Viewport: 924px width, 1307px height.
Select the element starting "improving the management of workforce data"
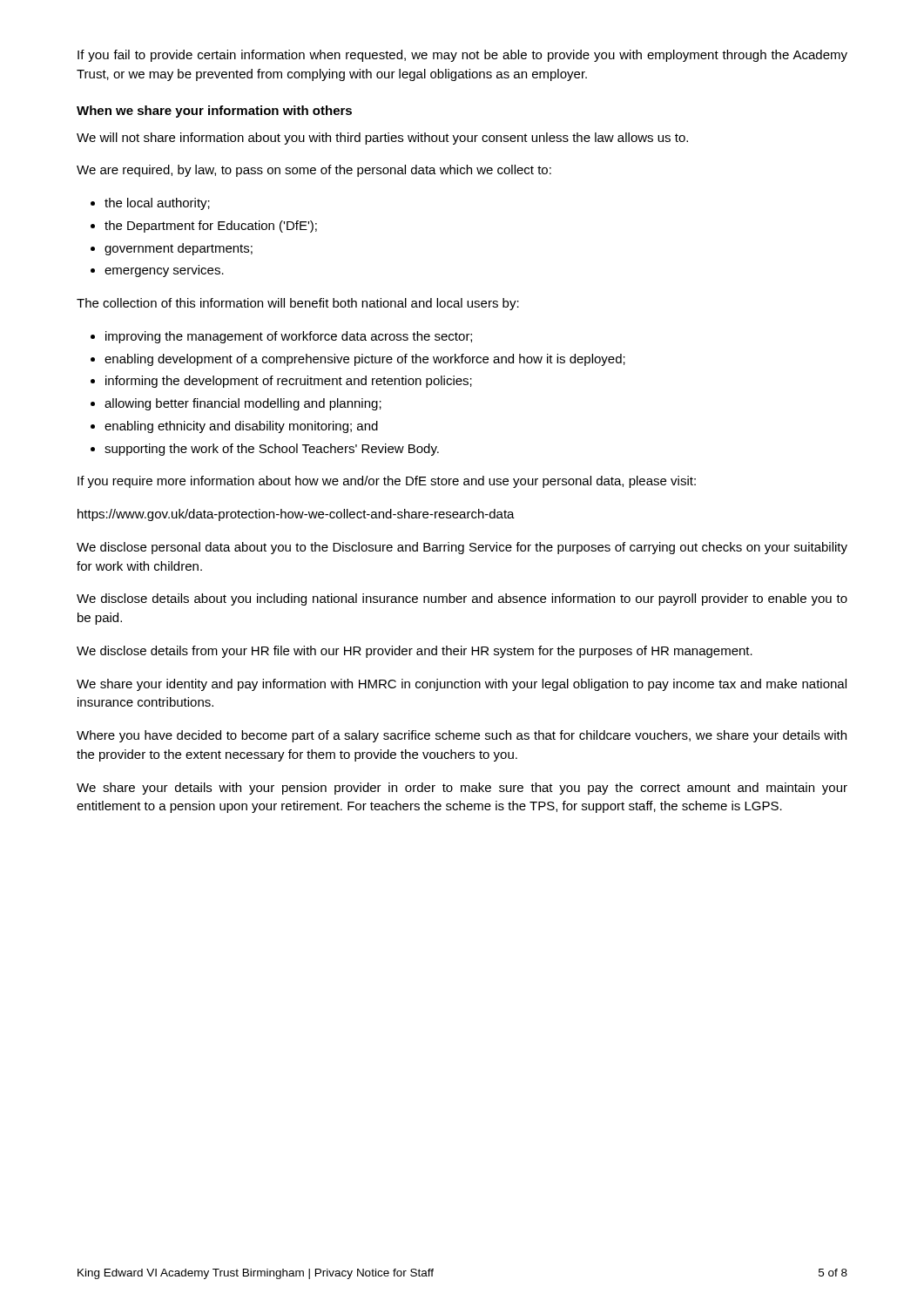(289, 336)
